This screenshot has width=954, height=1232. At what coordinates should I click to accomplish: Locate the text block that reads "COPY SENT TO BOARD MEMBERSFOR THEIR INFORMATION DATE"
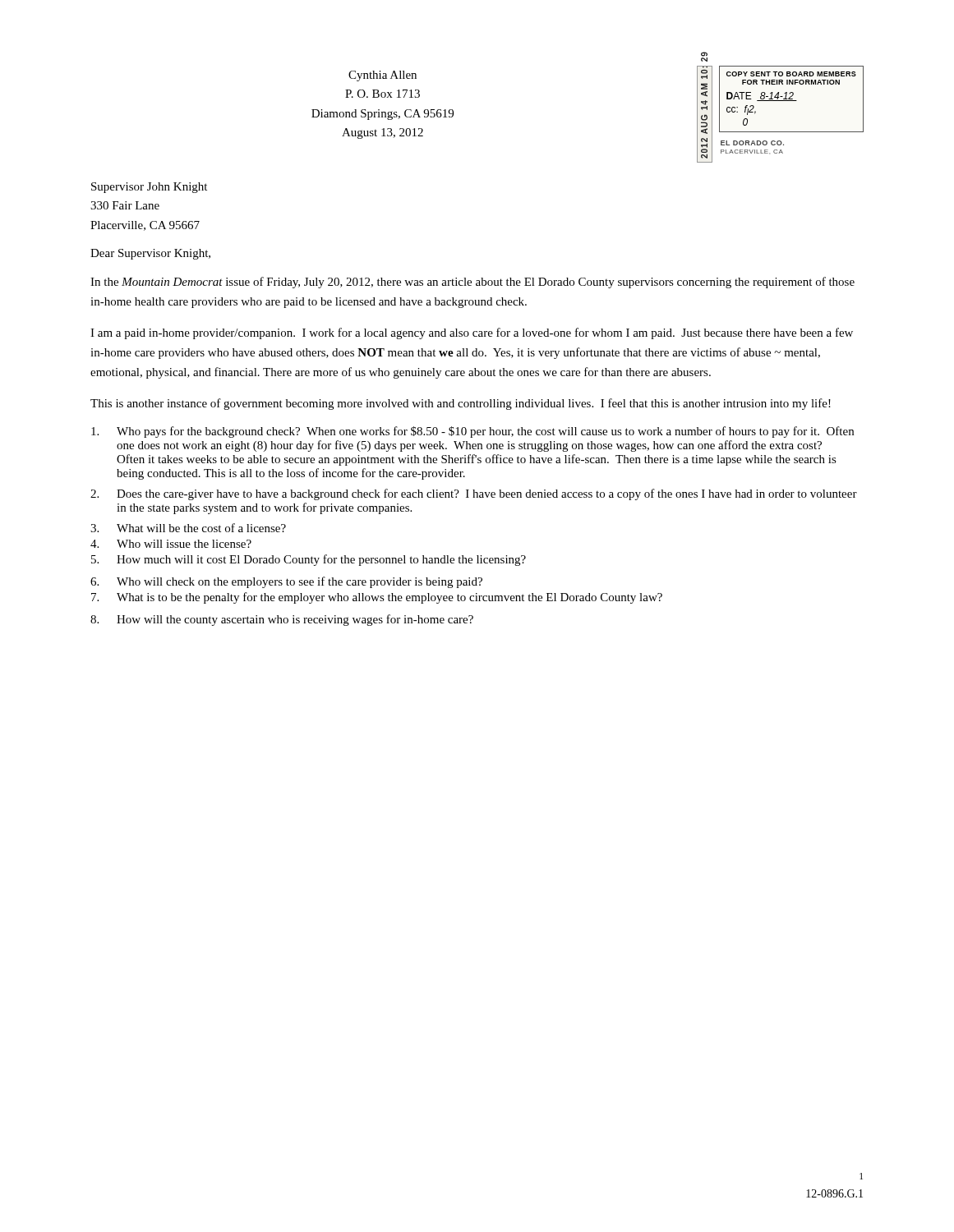tap(791, 99)
